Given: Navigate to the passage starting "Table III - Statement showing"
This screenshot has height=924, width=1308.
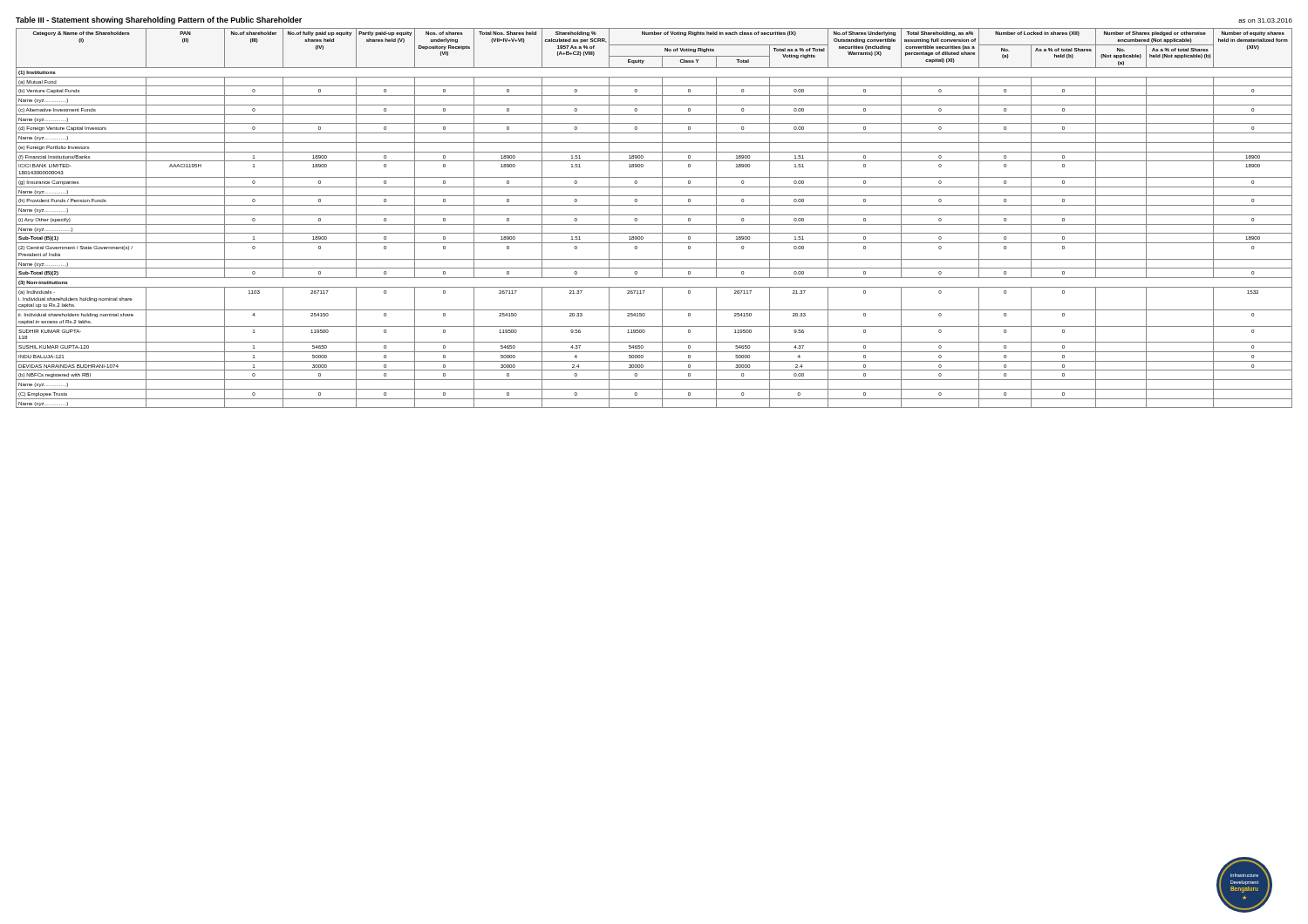Looking at the screenshot, I should [x=159, y=20].
